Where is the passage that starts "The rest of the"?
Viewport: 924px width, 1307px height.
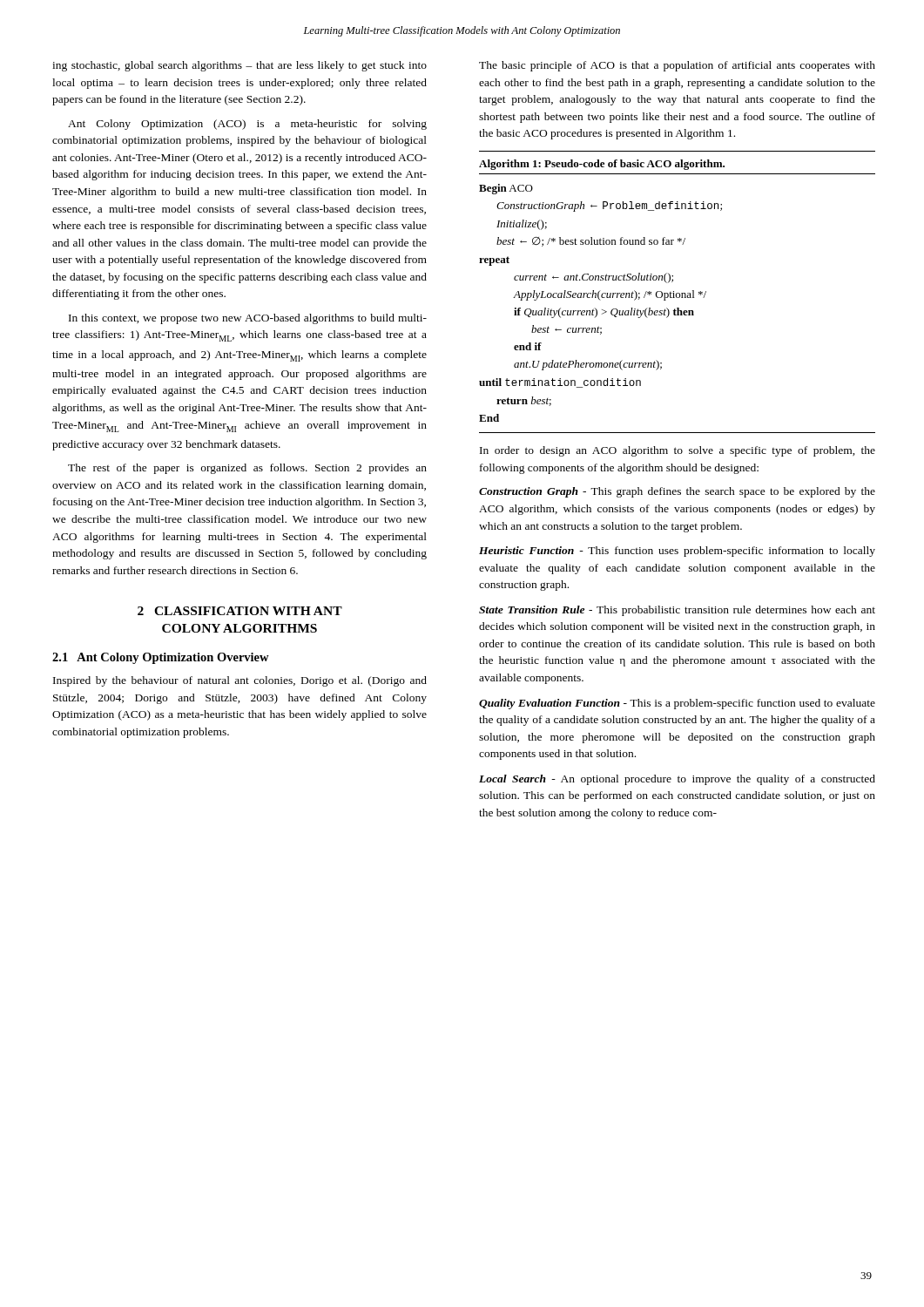pos(240,519)
